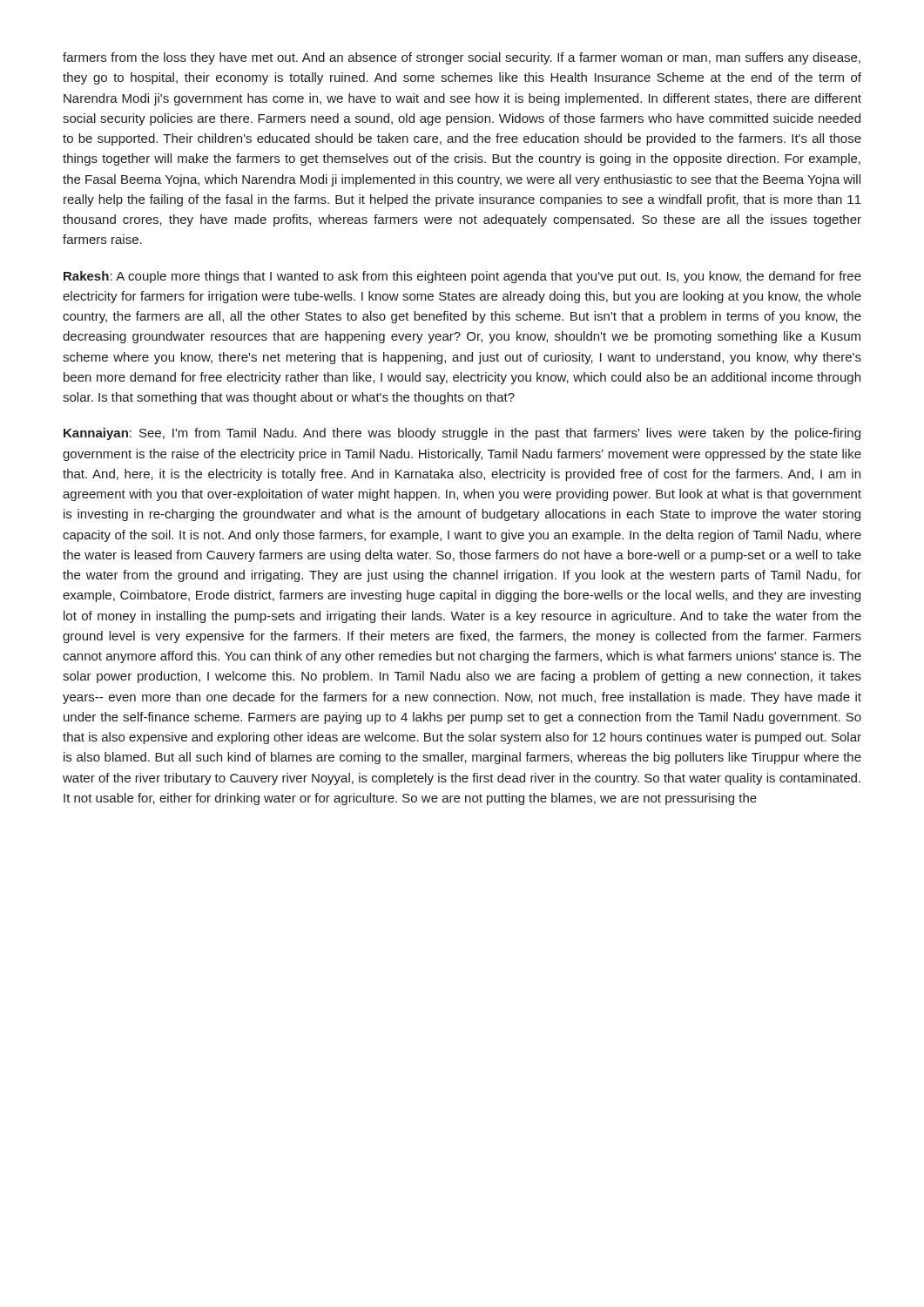
Task: Point to the block starting "farmers from the loss they have met"
Action: pos(462,148)
